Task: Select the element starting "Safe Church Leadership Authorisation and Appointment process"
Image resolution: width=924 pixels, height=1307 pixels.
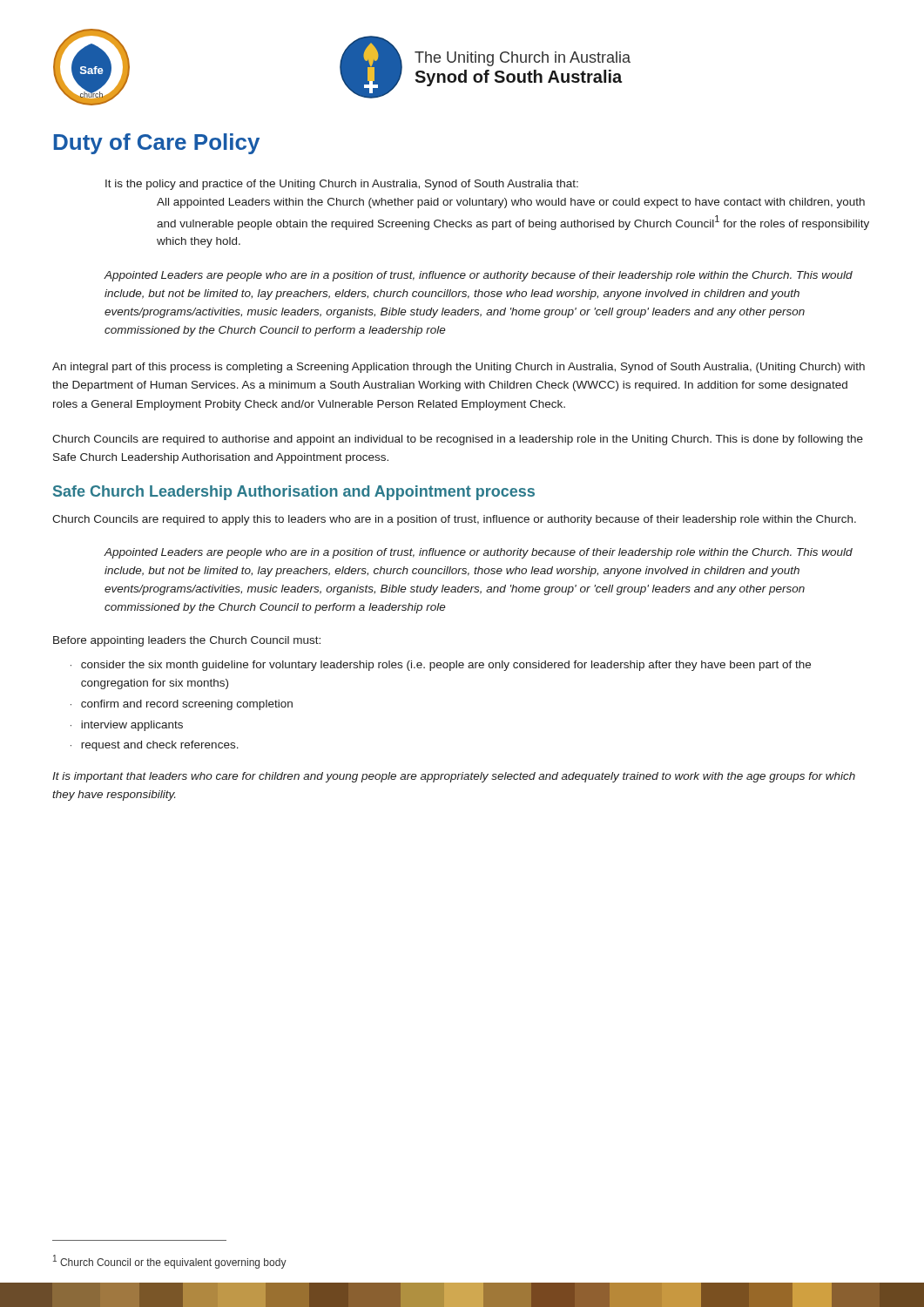Action: coord(294,491)
